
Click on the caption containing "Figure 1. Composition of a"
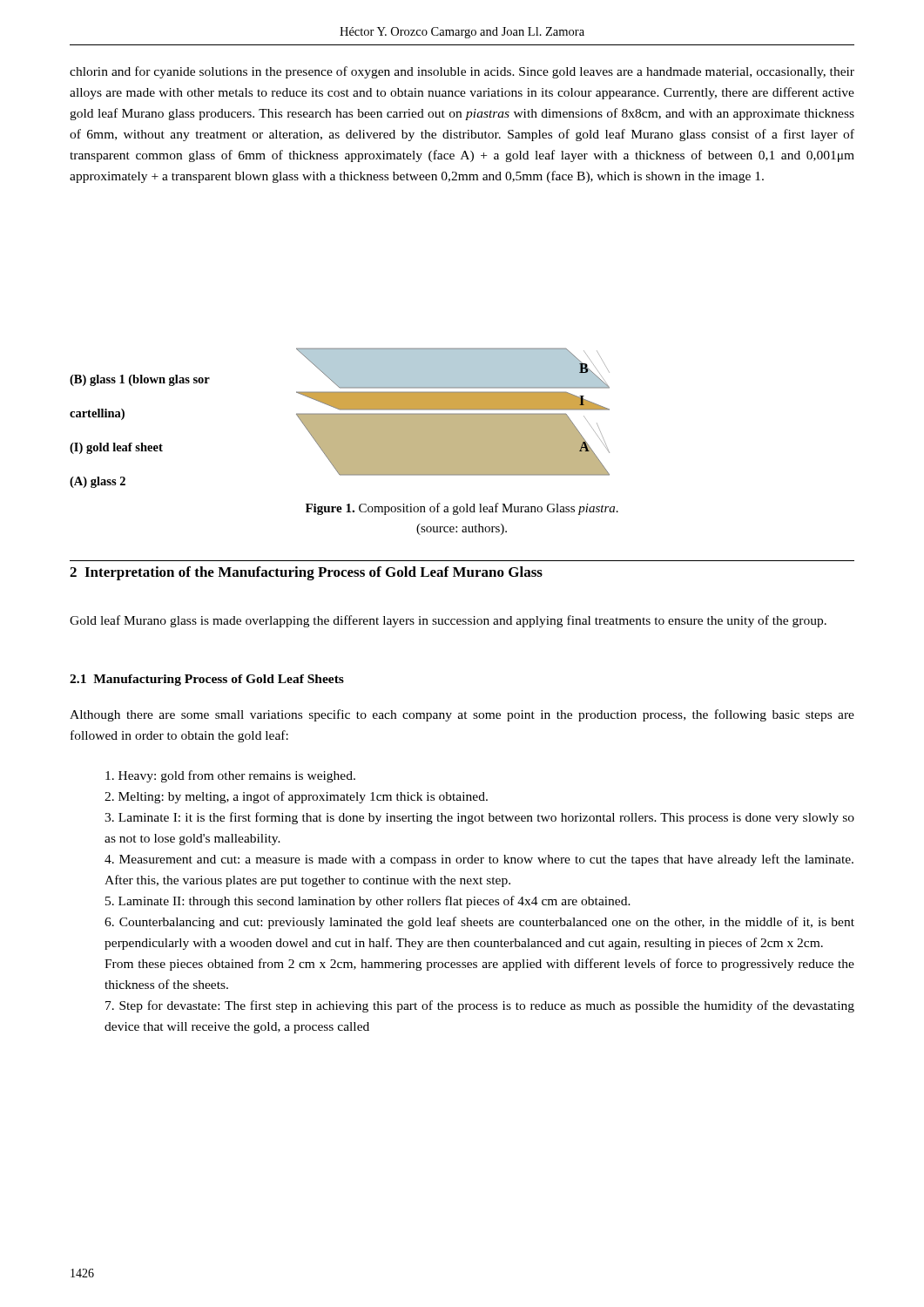point(462,518)
